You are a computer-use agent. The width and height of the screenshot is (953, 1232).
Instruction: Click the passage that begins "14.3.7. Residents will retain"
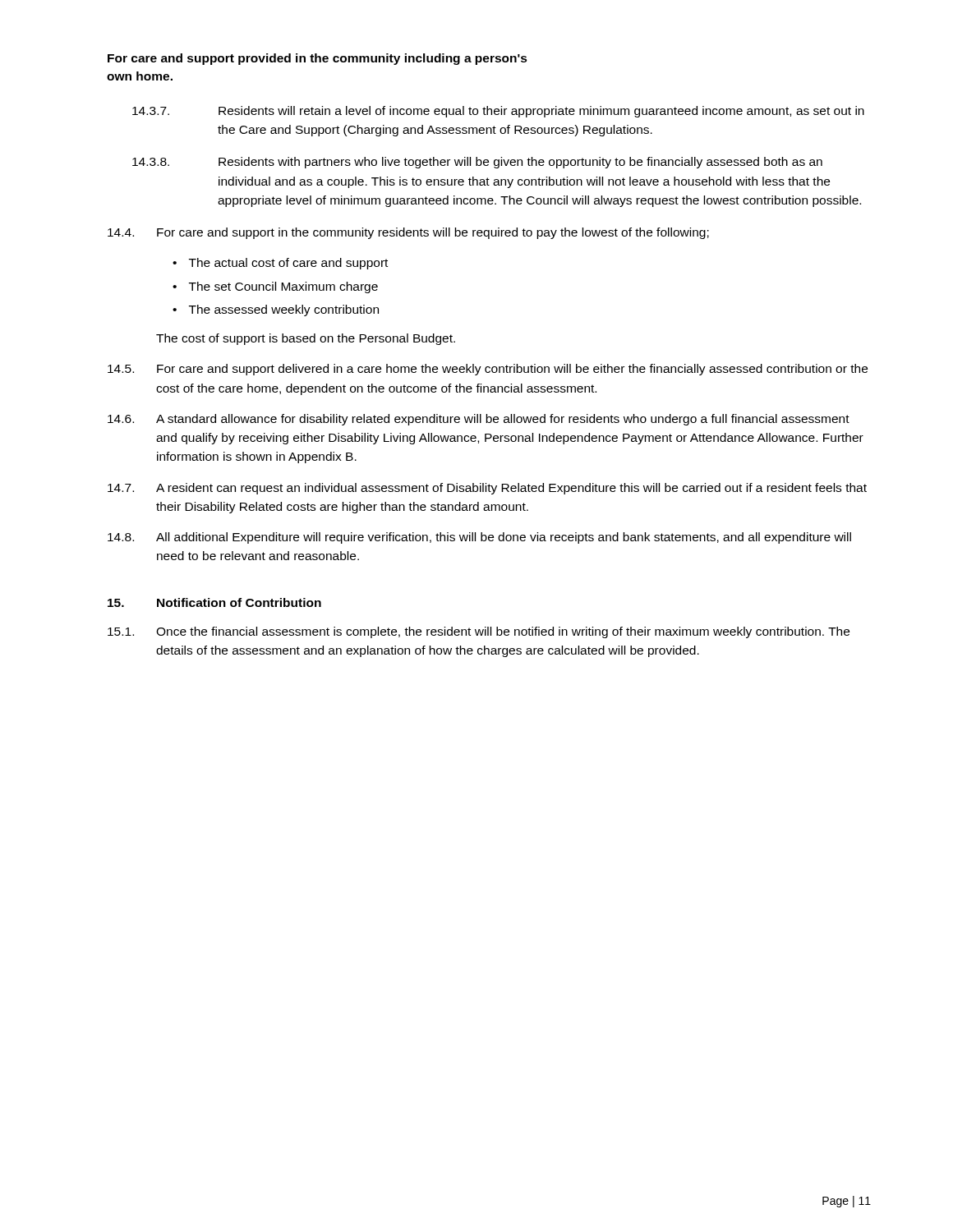pyautogui.click(x=501, y=120)
